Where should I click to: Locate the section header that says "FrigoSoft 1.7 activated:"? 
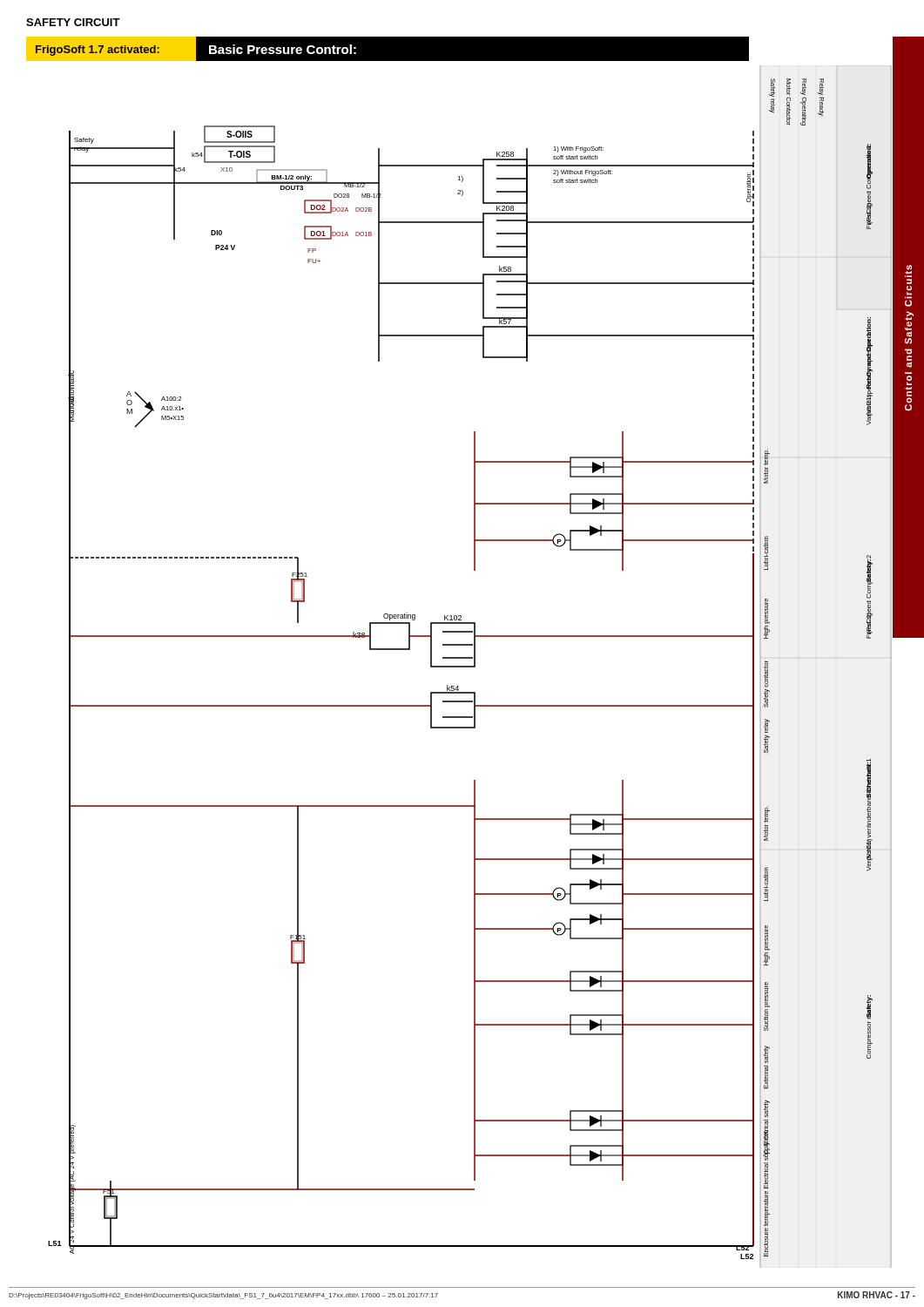[97, 49]
